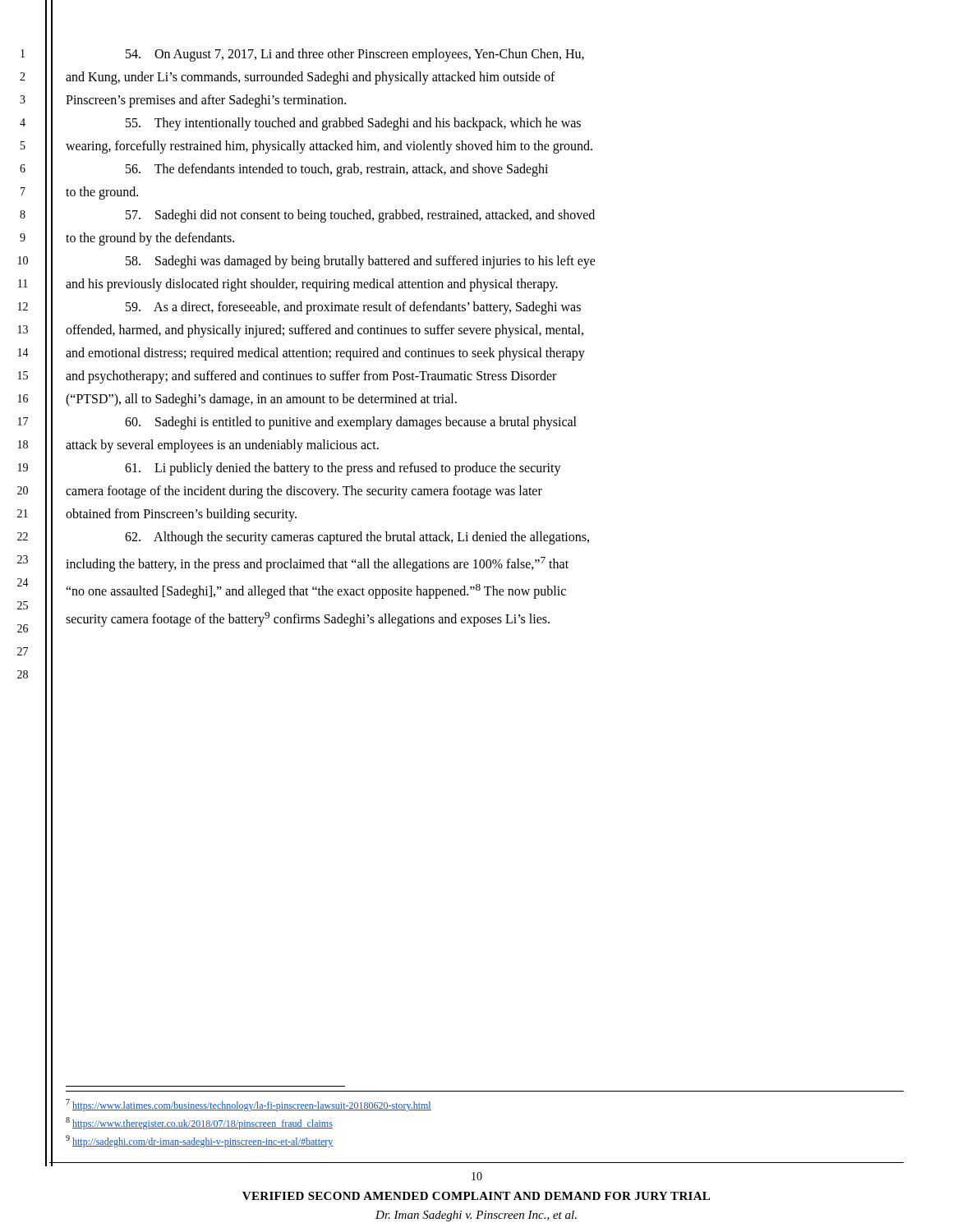Find the text block containing "Li publicly denied"
This screenshot has width=953, height=1232.
(x=485, y=491)
